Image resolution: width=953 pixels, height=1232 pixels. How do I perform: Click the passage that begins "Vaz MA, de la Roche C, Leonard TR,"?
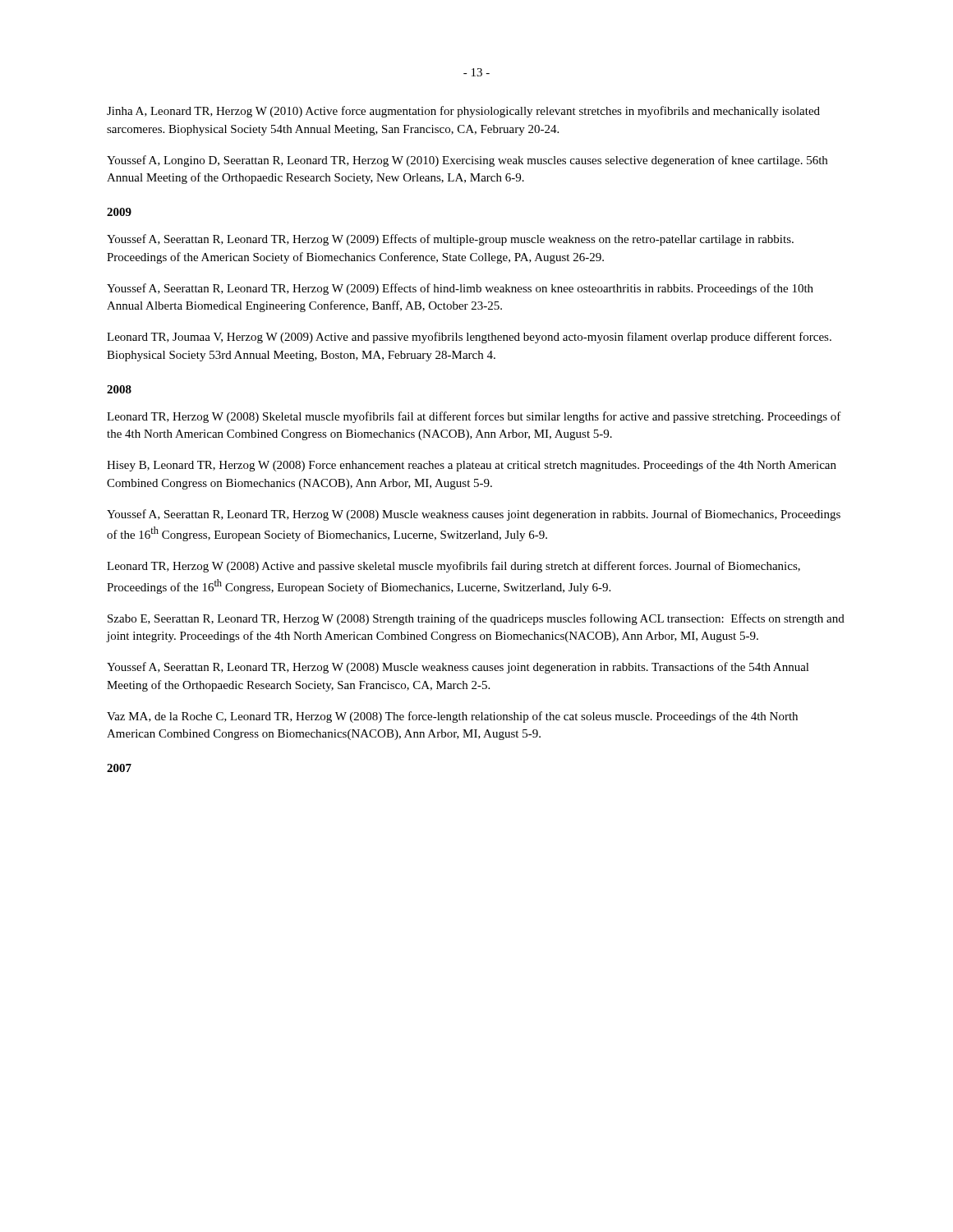(x=453, y=725)
